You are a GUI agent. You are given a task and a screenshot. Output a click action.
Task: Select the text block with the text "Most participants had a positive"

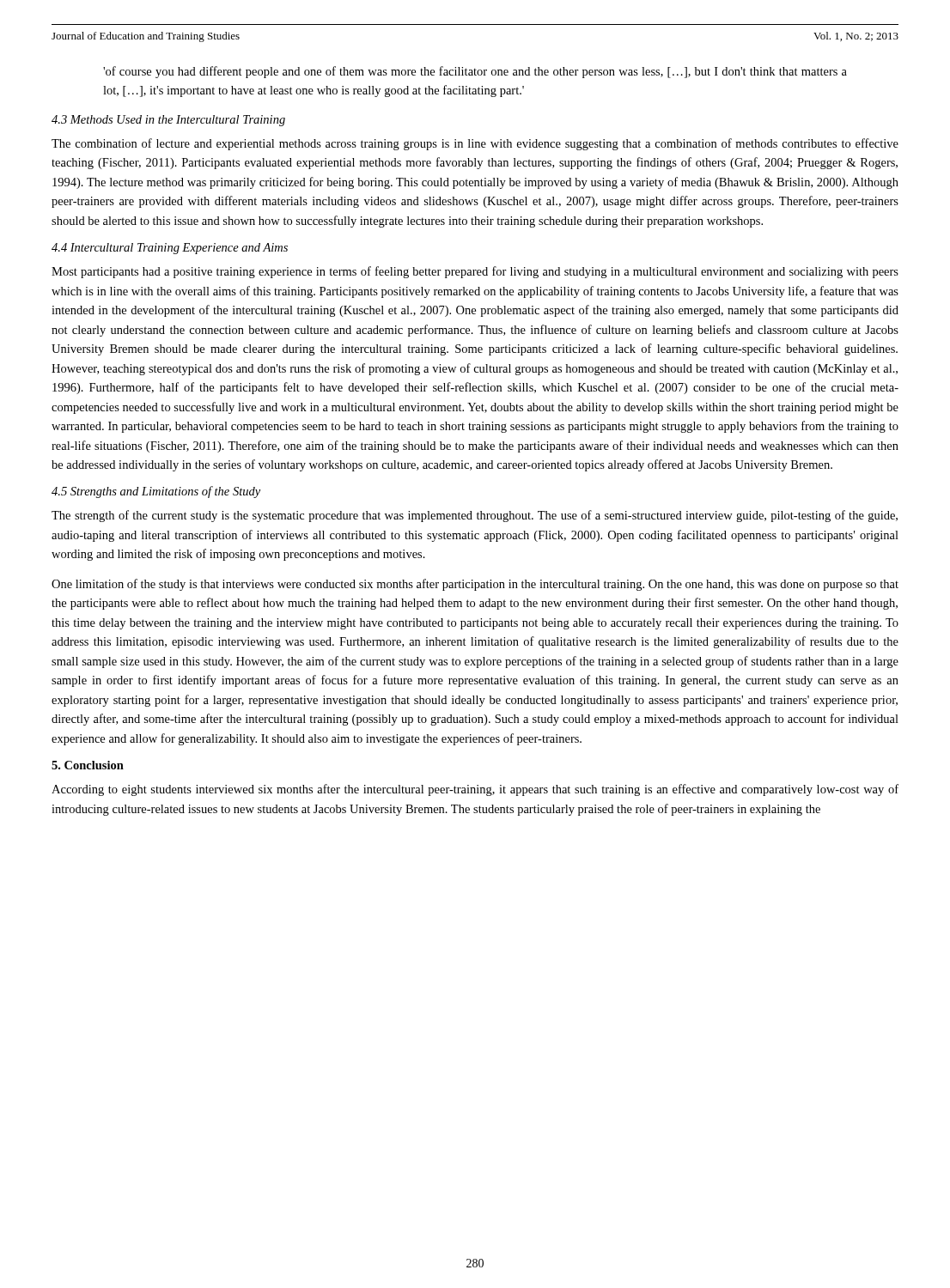[475, 368]
